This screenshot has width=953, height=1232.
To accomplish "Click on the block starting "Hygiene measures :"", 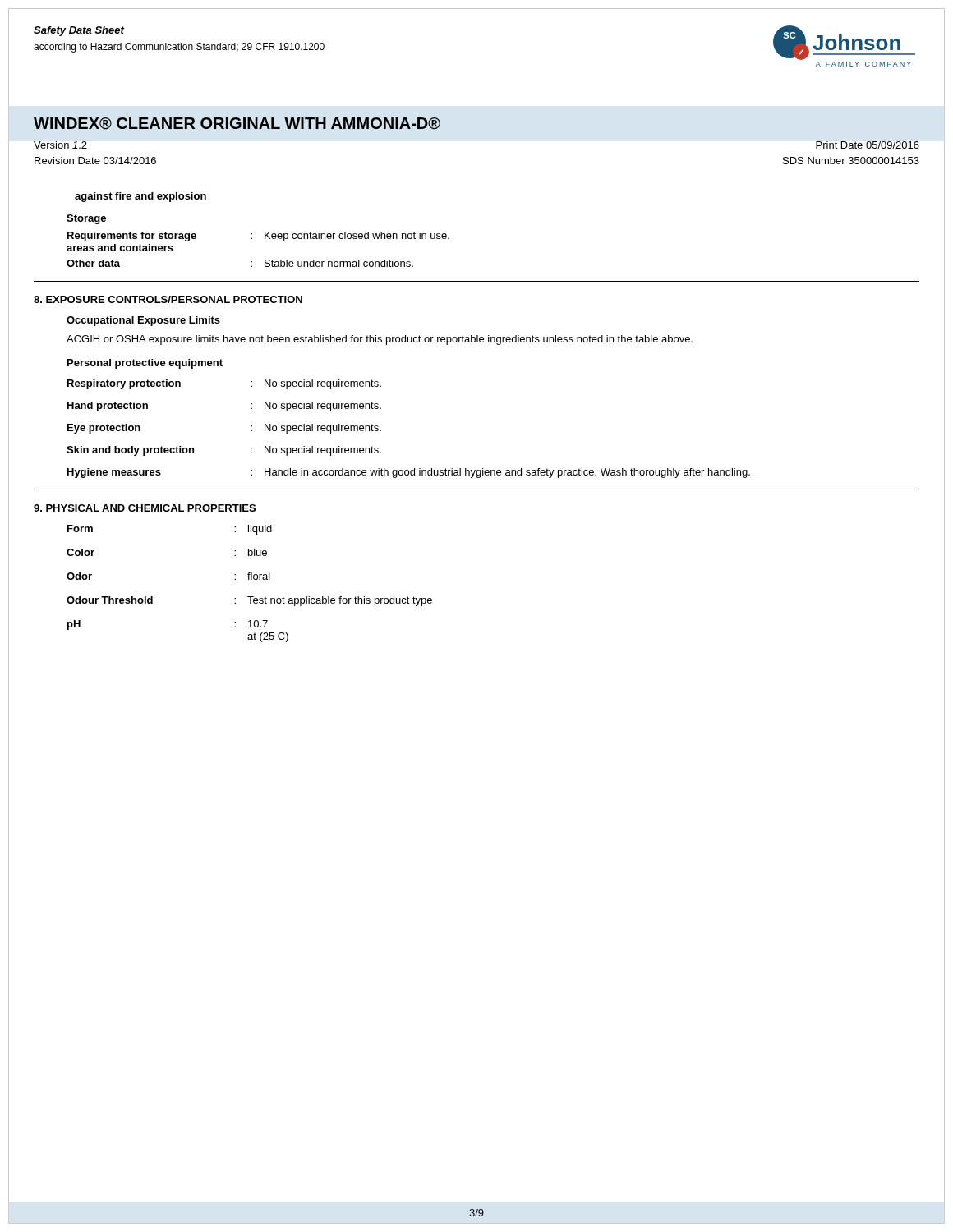I will coord(493,472).
